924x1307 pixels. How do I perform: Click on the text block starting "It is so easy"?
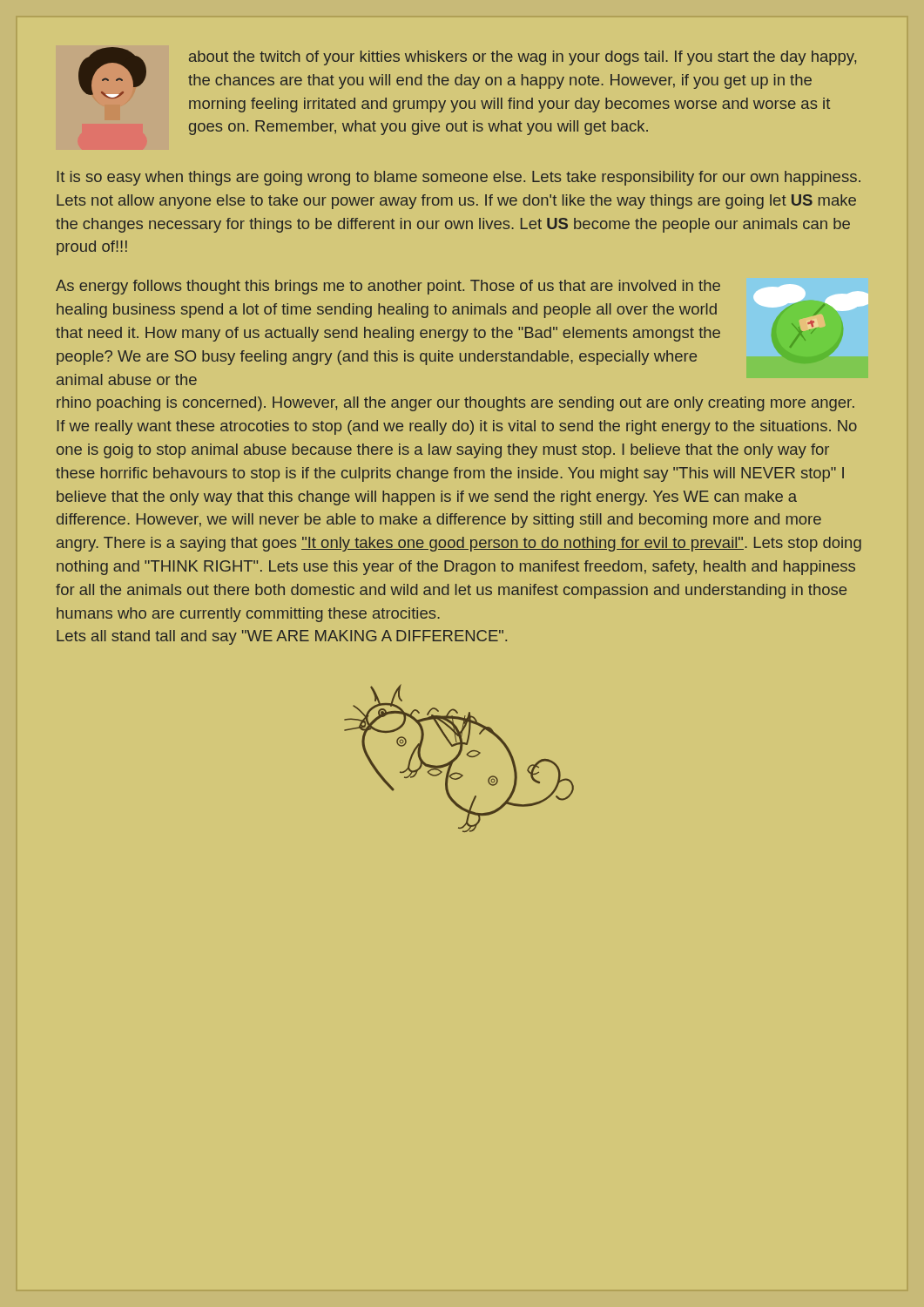pyautogui.click(x=459, y=211)
